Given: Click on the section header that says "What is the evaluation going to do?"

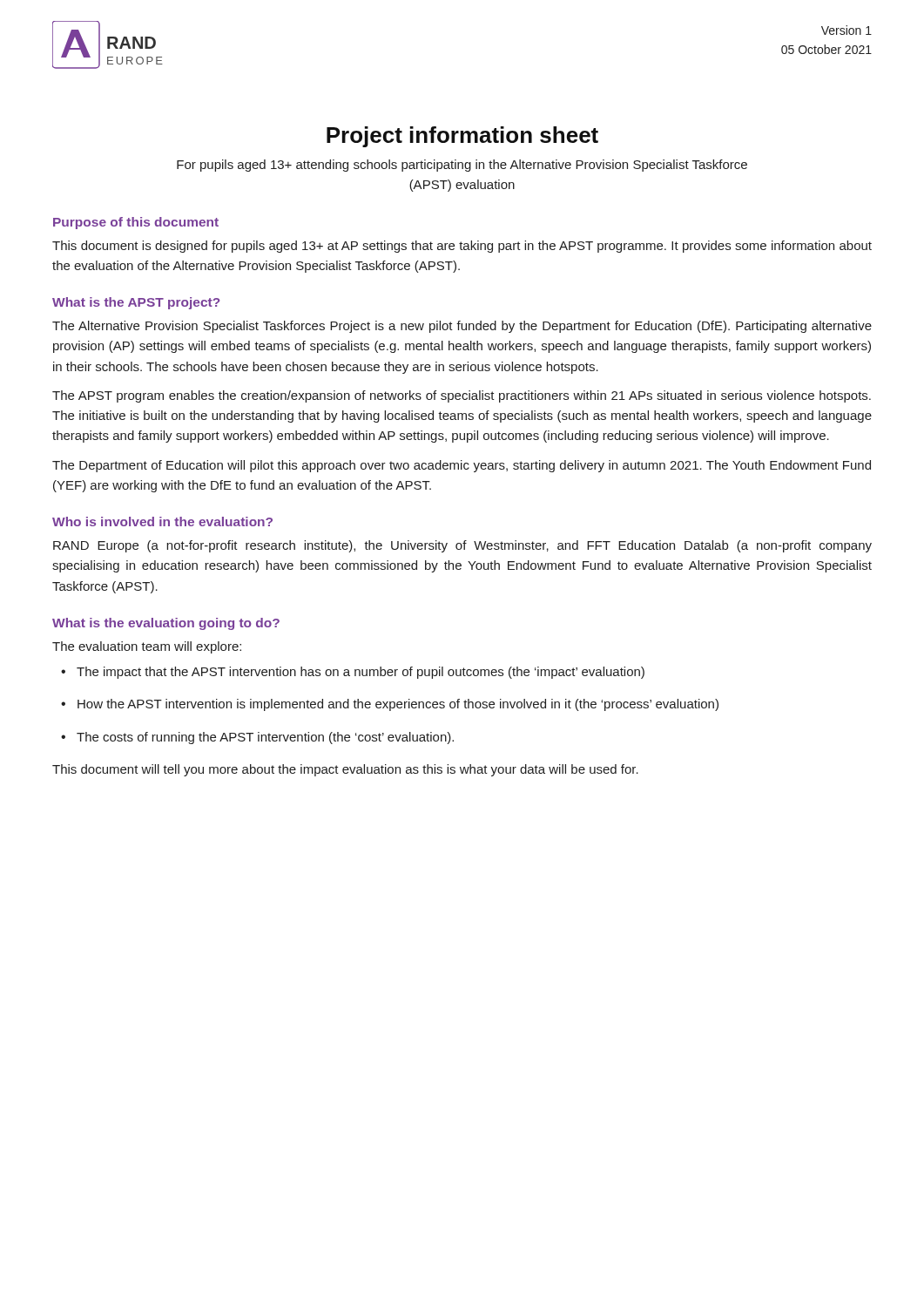Looking at the screenshot, I should [166, 622].
